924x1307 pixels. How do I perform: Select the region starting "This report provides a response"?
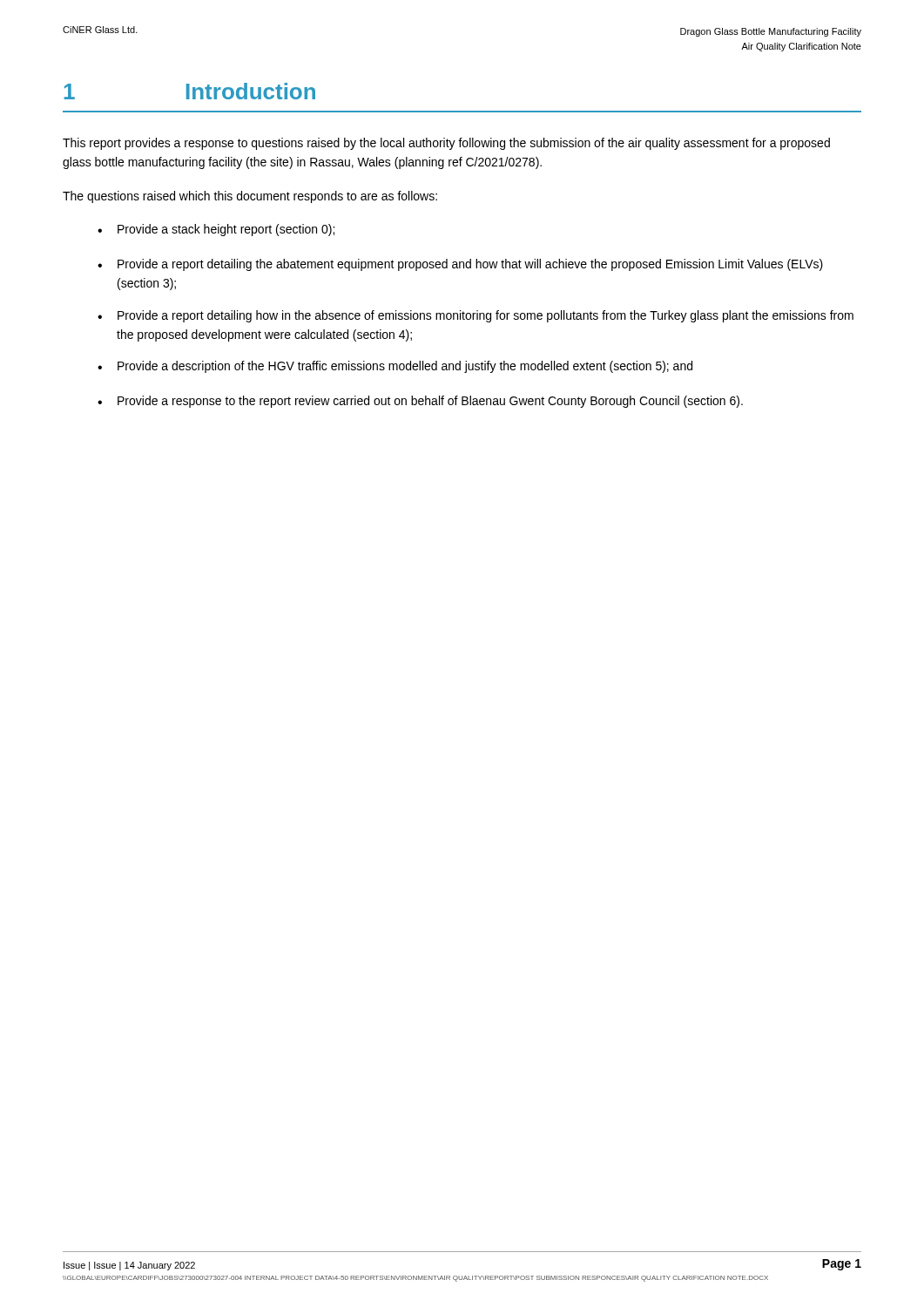point(447,153)
